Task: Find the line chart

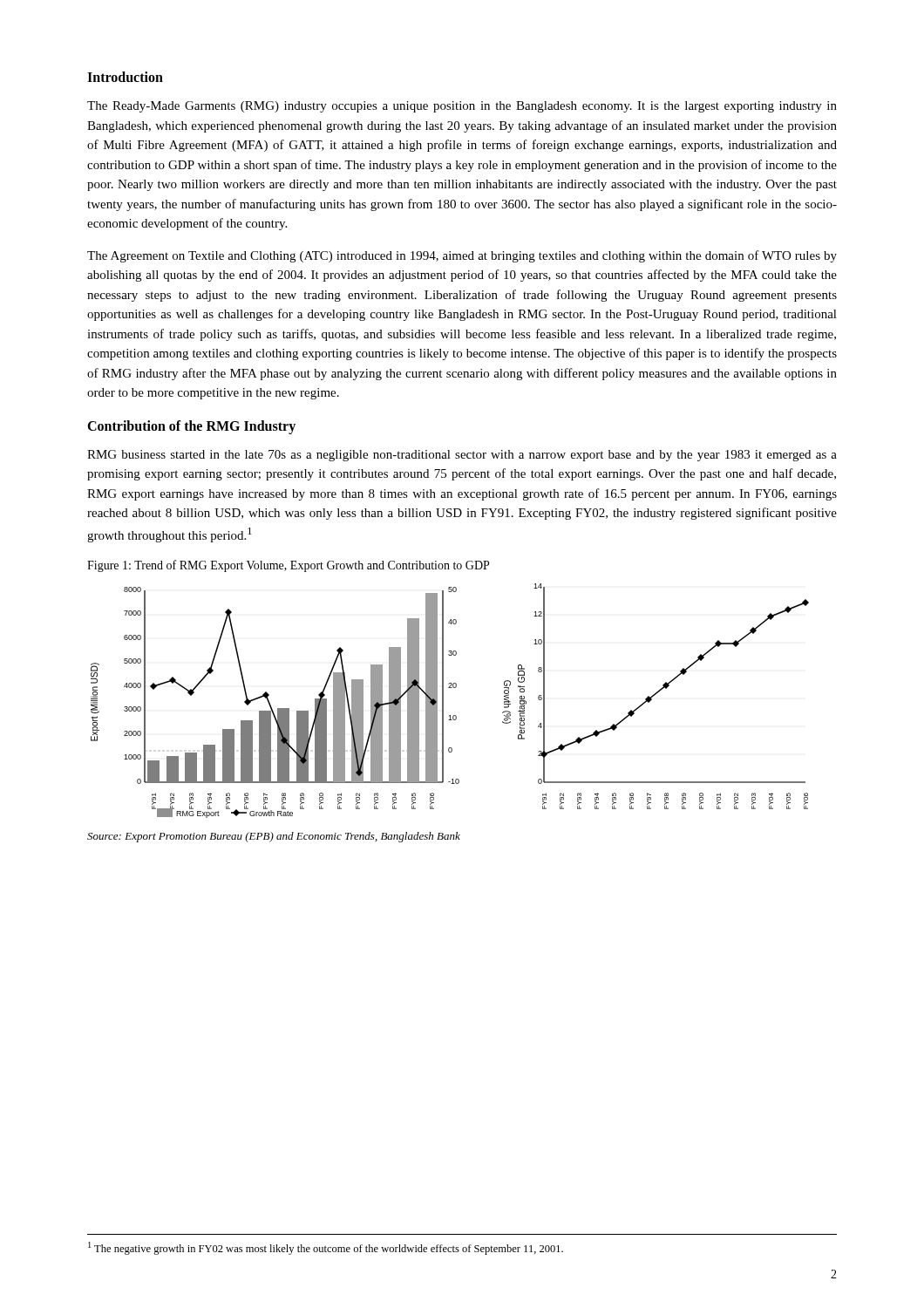Action: [670, 702]
